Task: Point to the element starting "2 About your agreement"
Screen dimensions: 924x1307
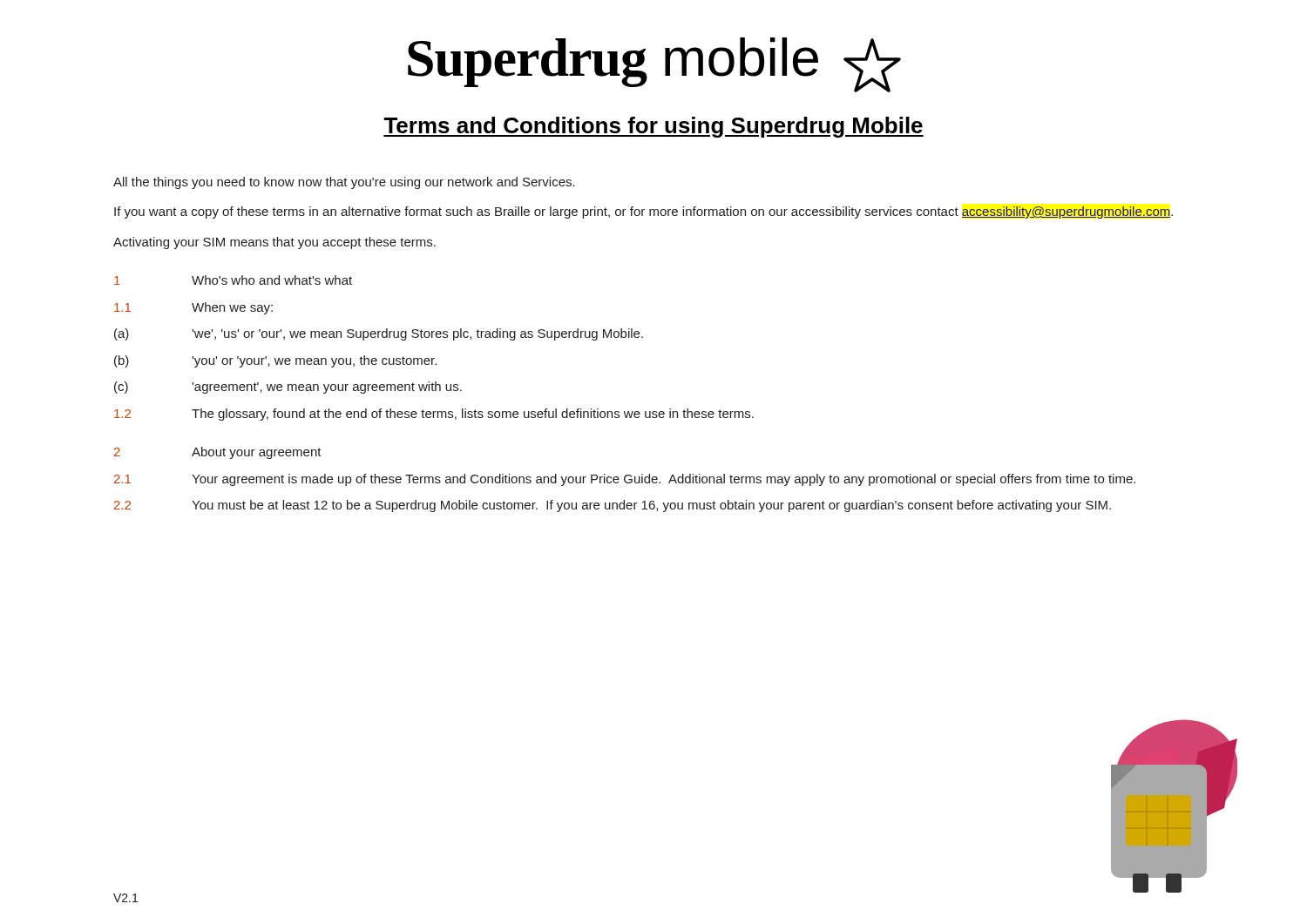Action: point(218,453)
